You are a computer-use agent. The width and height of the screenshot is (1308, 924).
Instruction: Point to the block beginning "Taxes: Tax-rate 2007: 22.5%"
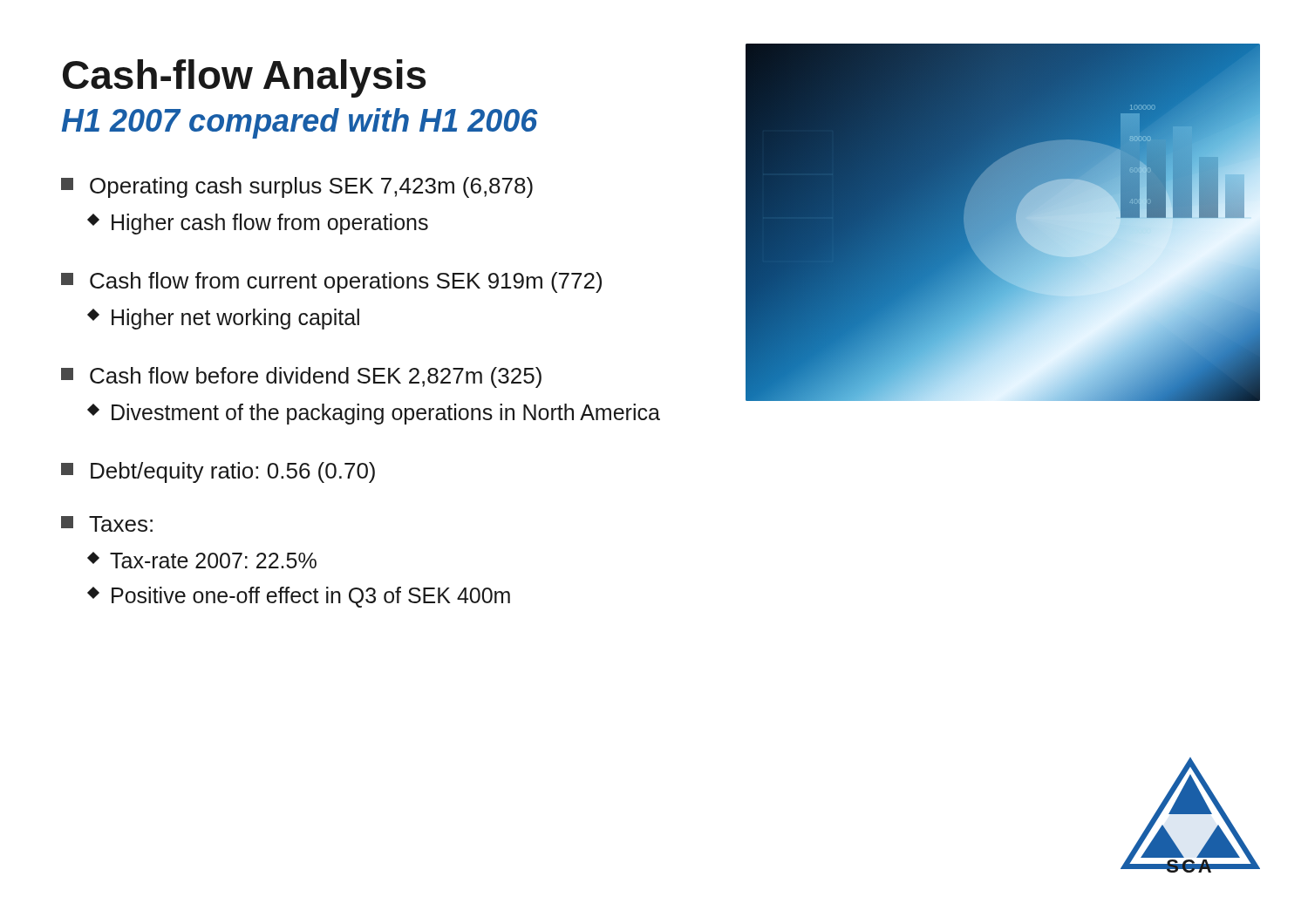click(107, 524)
